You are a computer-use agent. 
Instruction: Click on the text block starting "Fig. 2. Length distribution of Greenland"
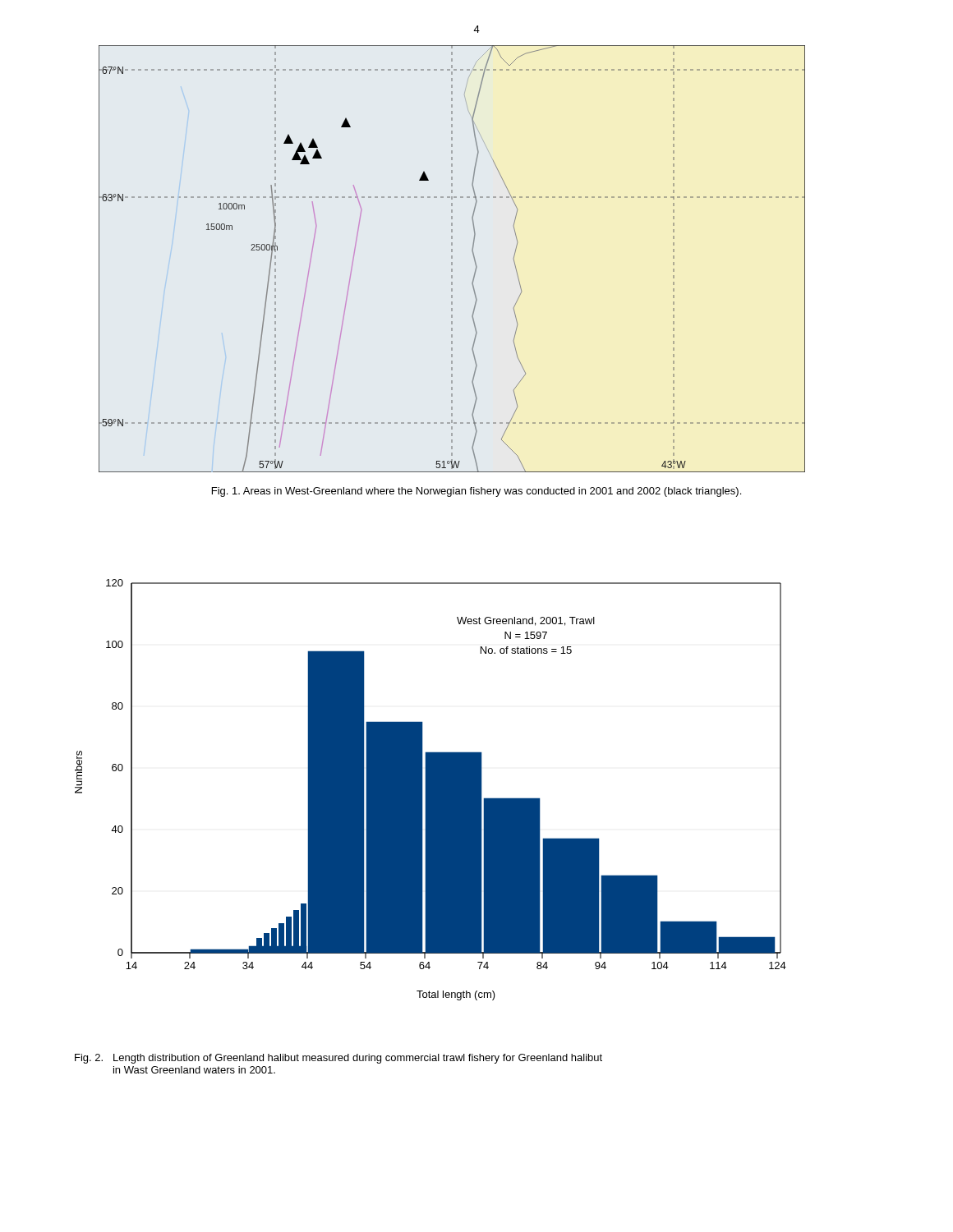338,1064
